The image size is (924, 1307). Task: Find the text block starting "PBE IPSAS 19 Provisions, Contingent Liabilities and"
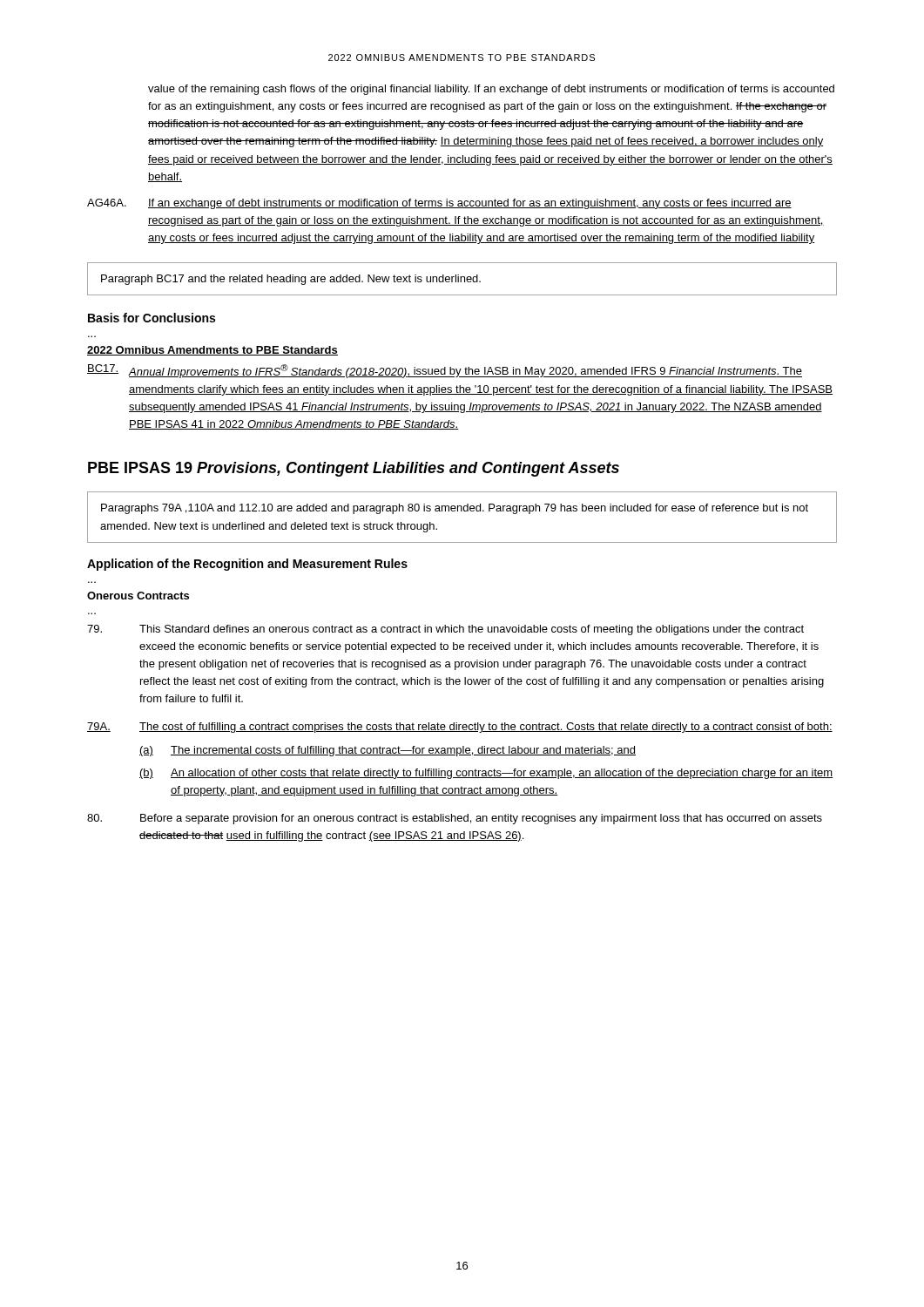(x=353, y=468)
